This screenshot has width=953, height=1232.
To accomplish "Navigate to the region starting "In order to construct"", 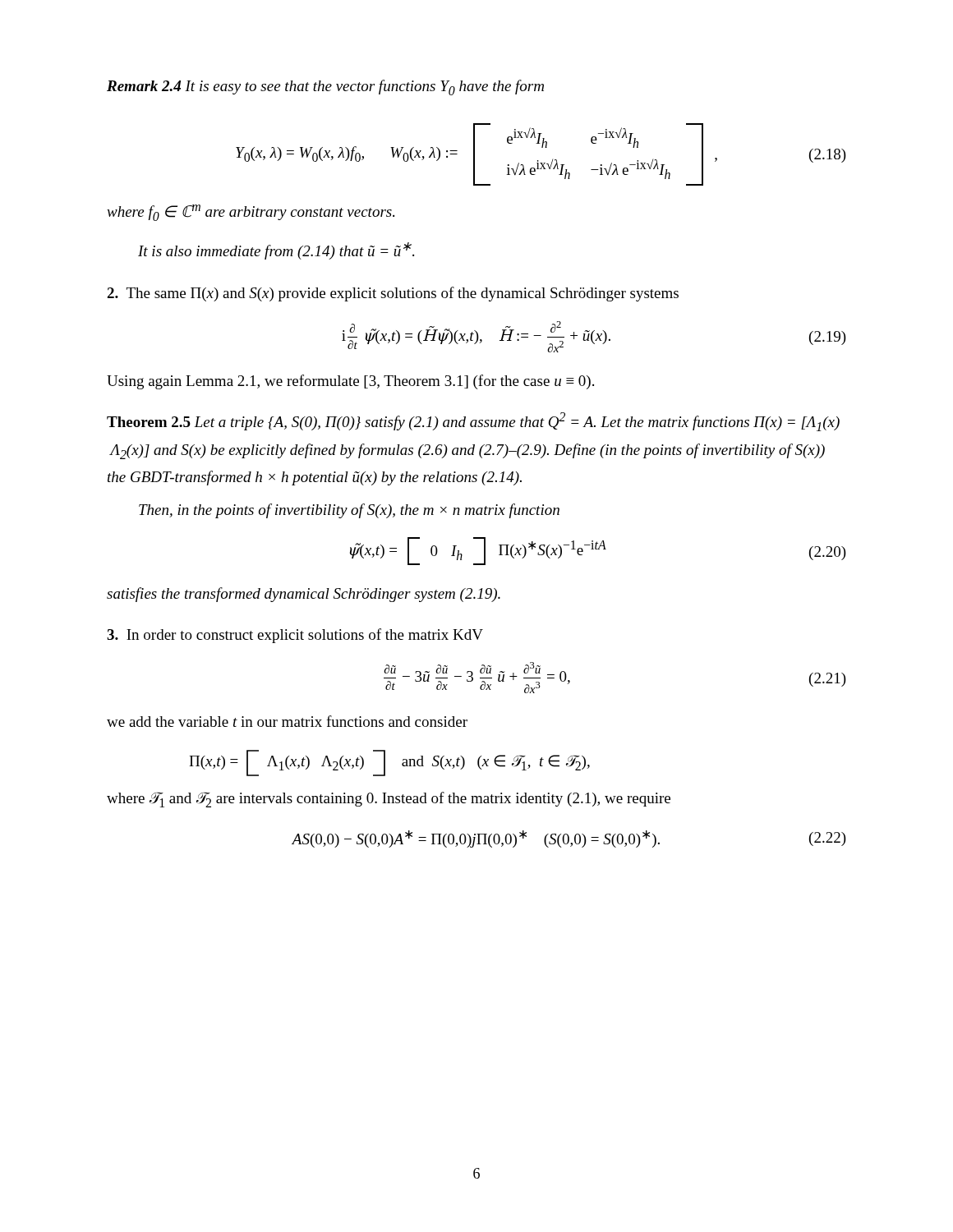I will [295, 634].
